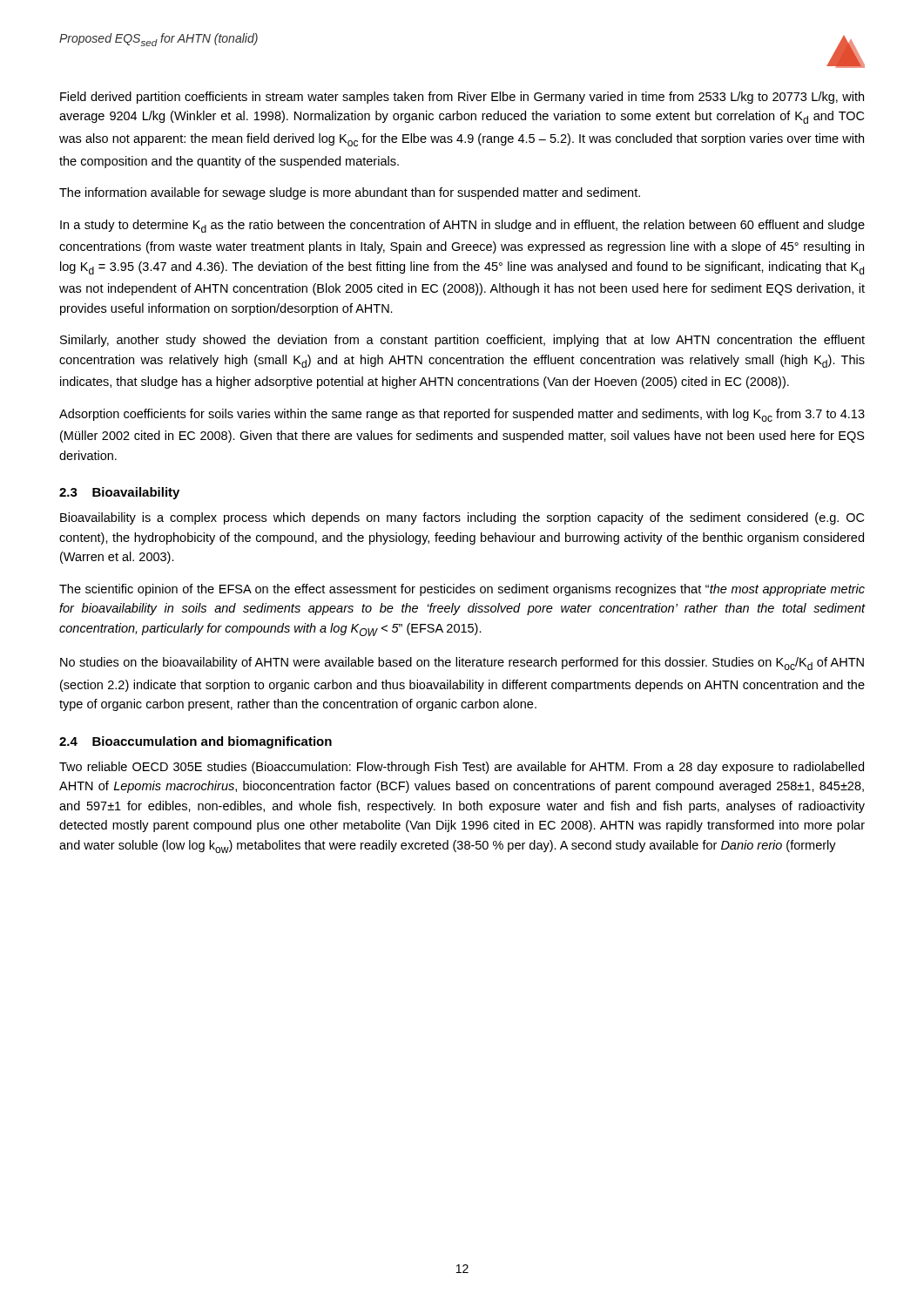Select the text block with the text "Bioavailability is a complex process which depends on"
This screenshot has width=924, height=1307.
point(462,537)
